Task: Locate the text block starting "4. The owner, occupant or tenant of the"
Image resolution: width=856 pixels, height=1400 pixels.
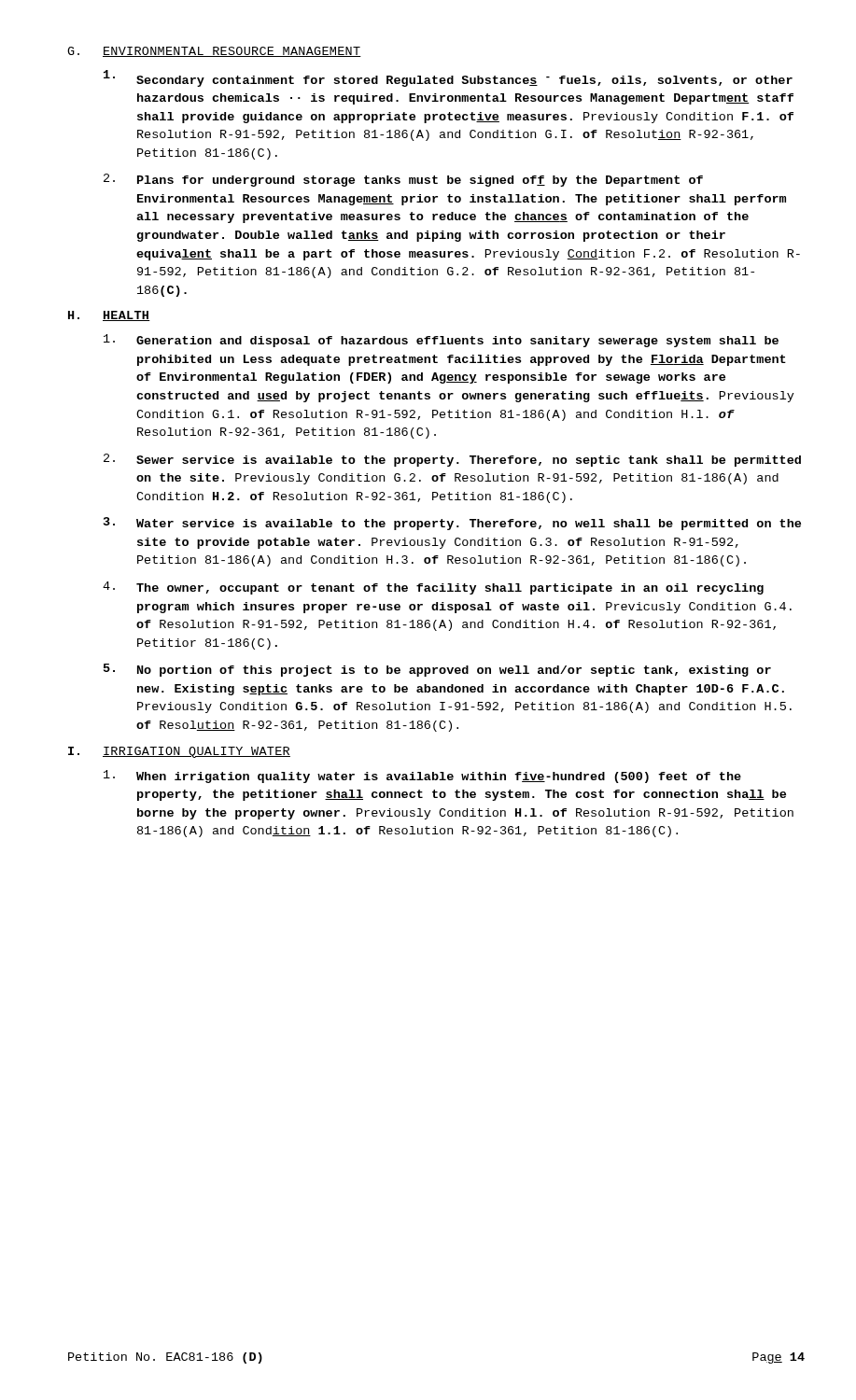Action: (454, 616)
